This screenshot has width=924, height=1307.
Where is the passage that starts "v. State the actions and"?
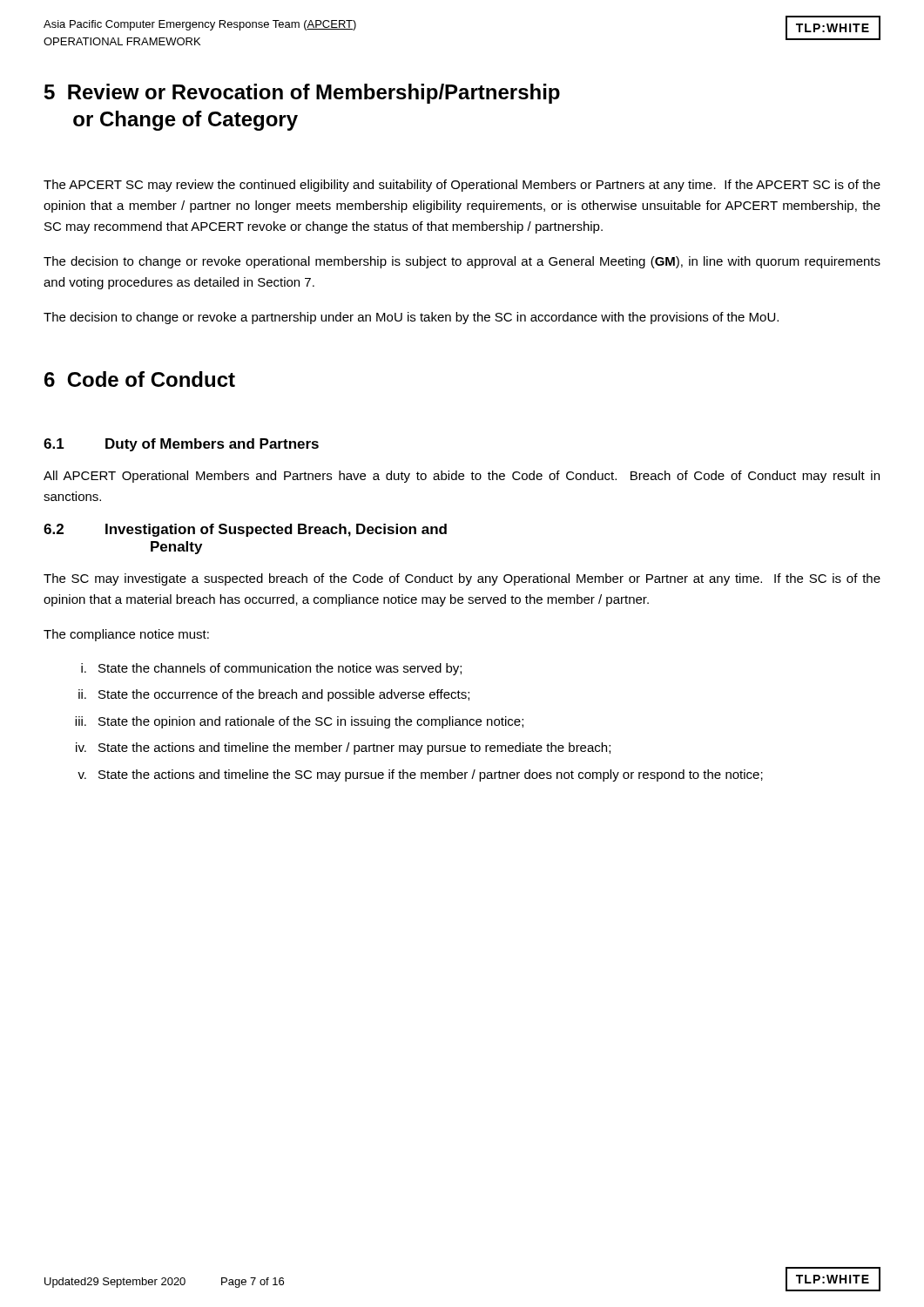click(462, 774)
